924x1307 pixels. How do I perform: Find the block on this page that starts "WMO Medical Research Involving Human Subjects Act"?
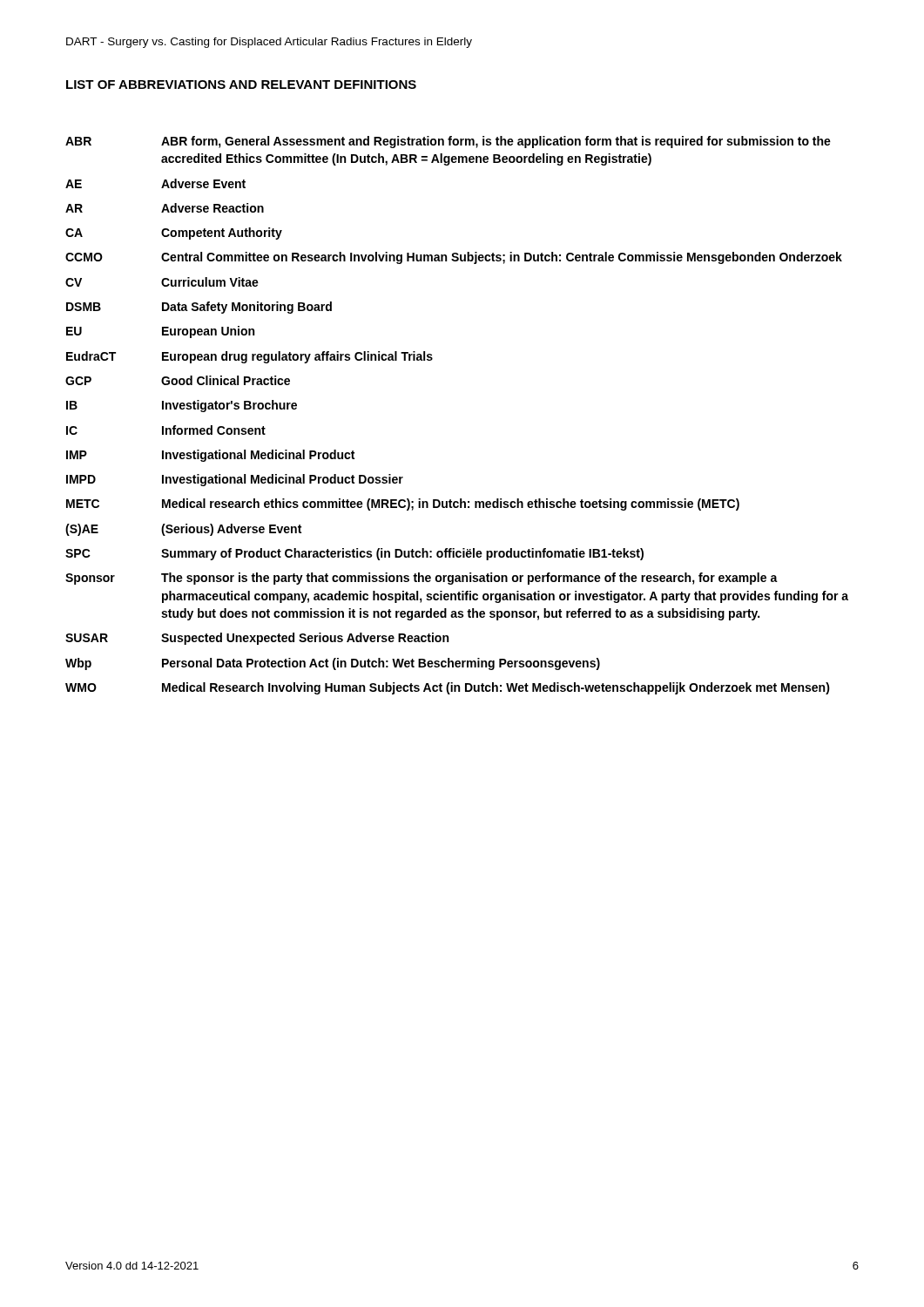[x=462, y=687]
